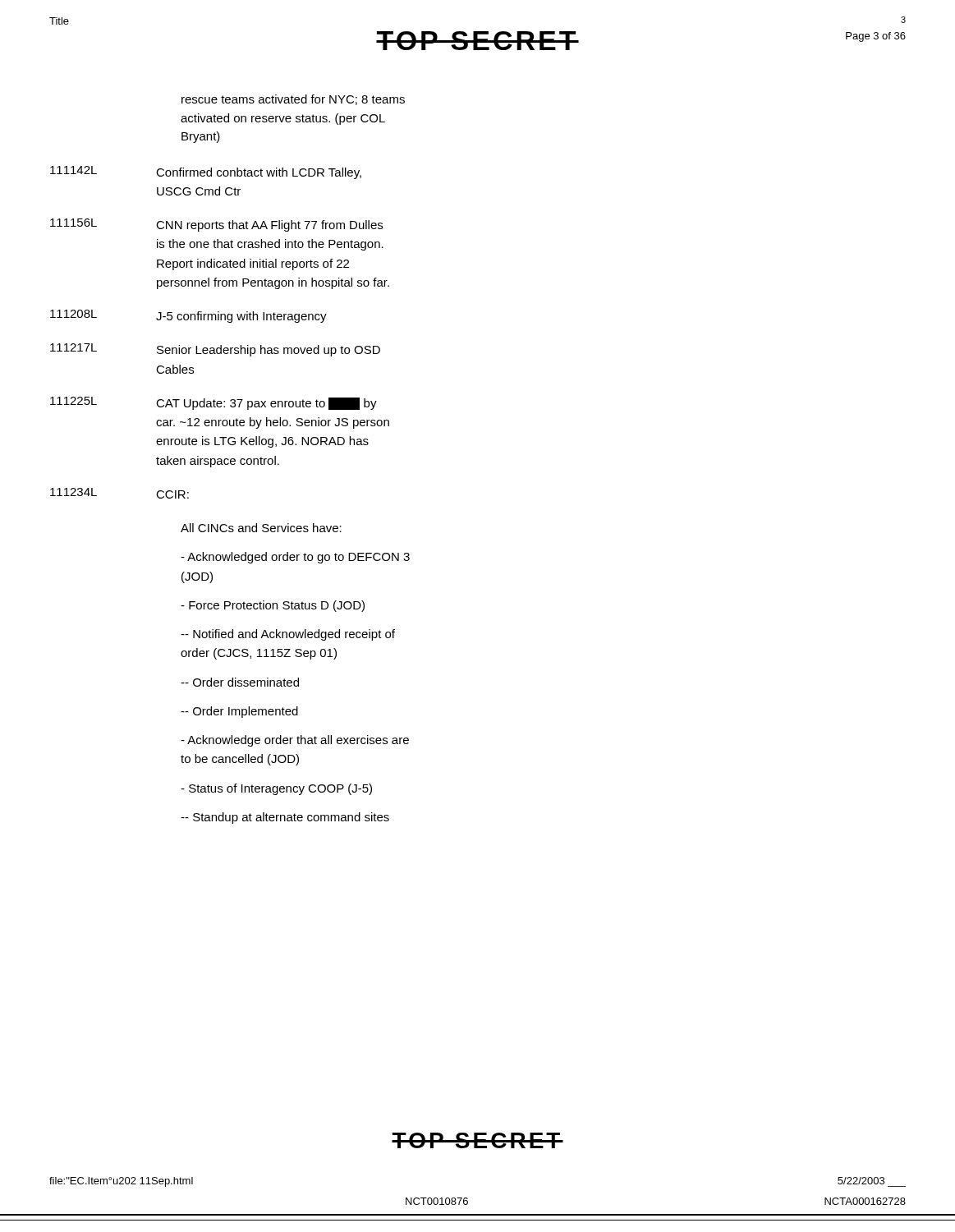Find the block on this page that starts "-- Standup at alternate command"
955x1232 pixels.
tap(285, 817)
